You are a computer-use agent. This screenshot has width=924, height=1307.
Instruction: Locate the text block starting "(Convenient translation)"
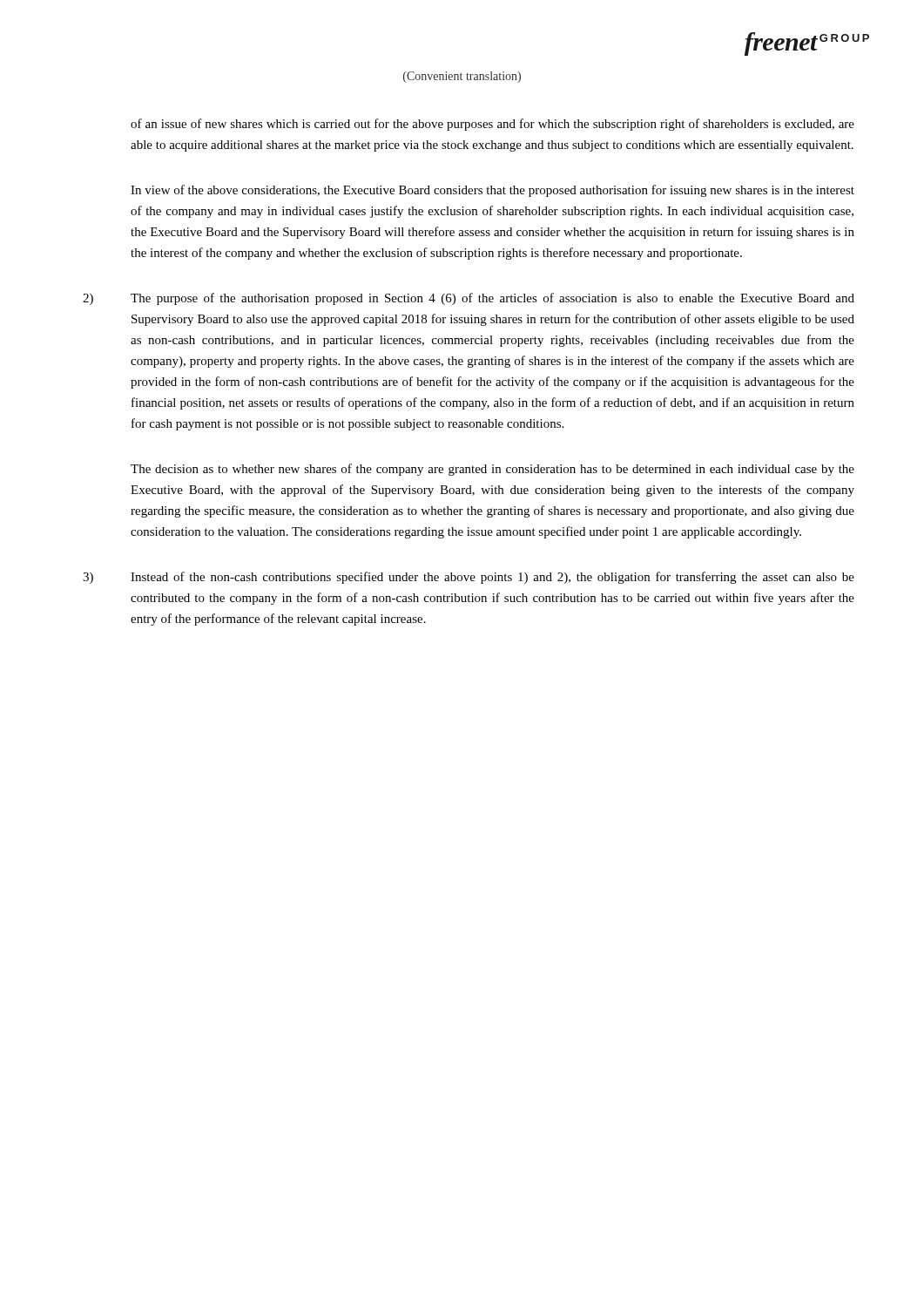[462, 76]
